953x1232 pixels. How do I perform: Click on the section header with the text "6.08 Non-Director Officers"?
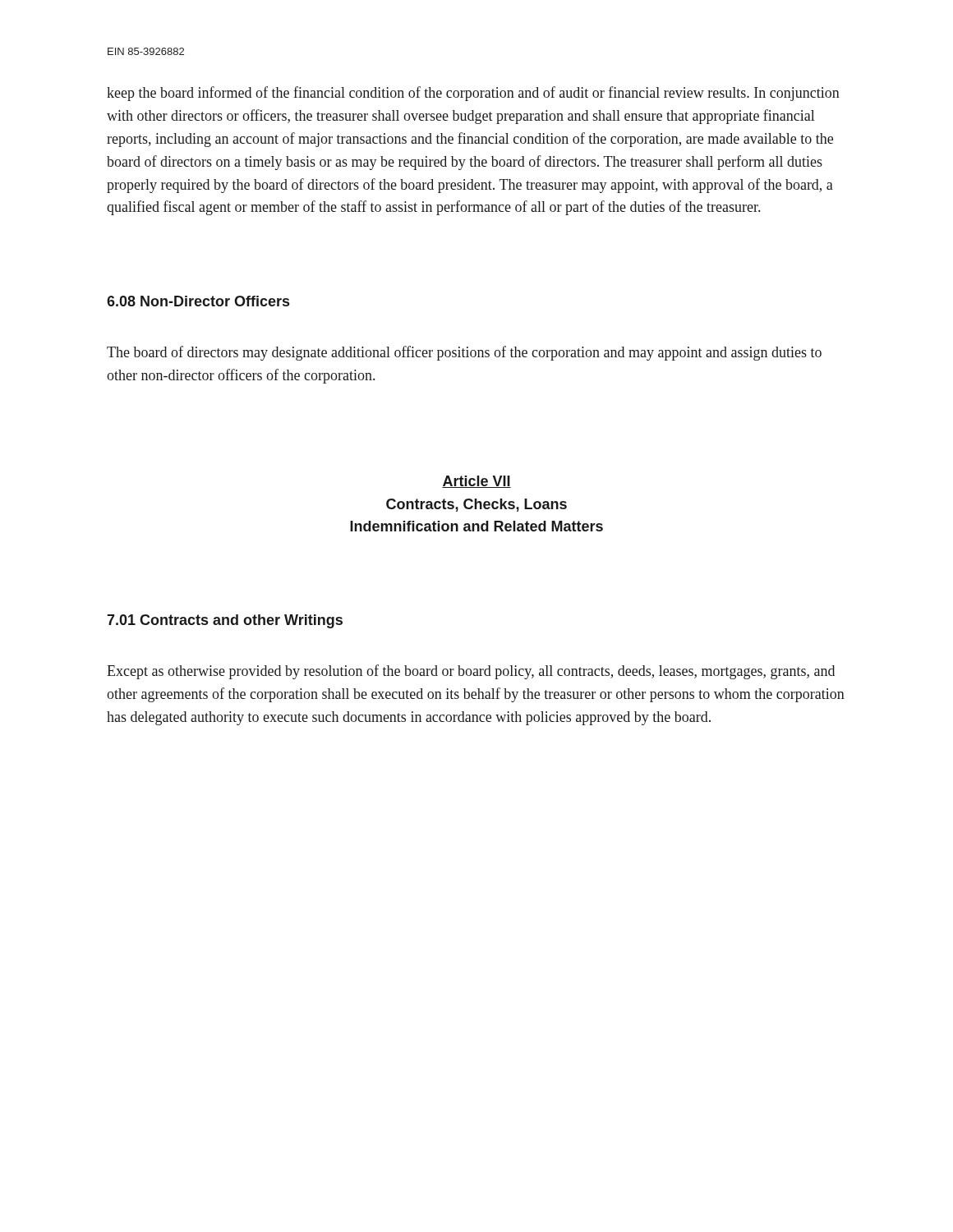tap(198, 302)
